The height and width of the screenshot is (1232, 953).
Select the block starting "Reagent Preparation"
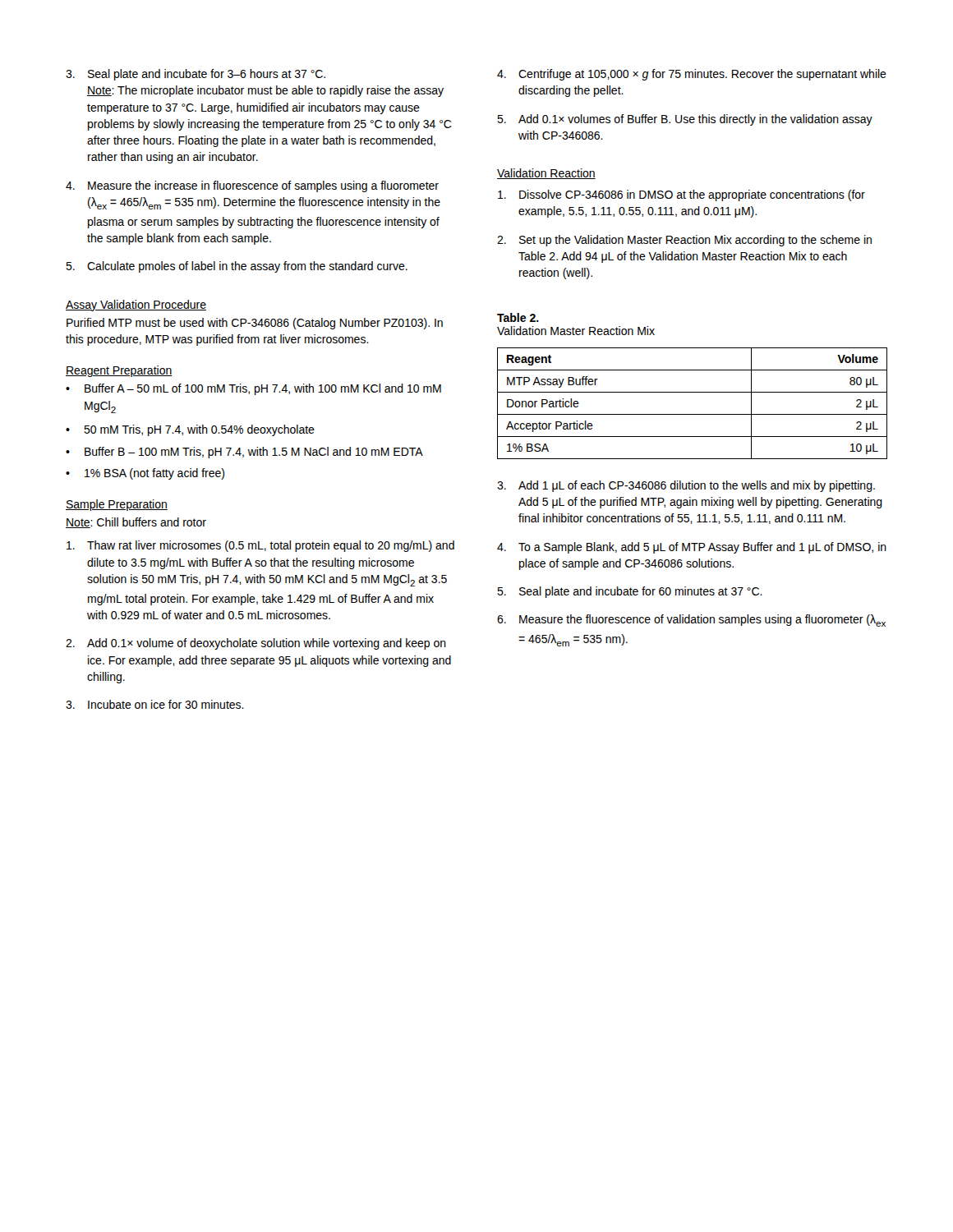[x=119, y=371]
